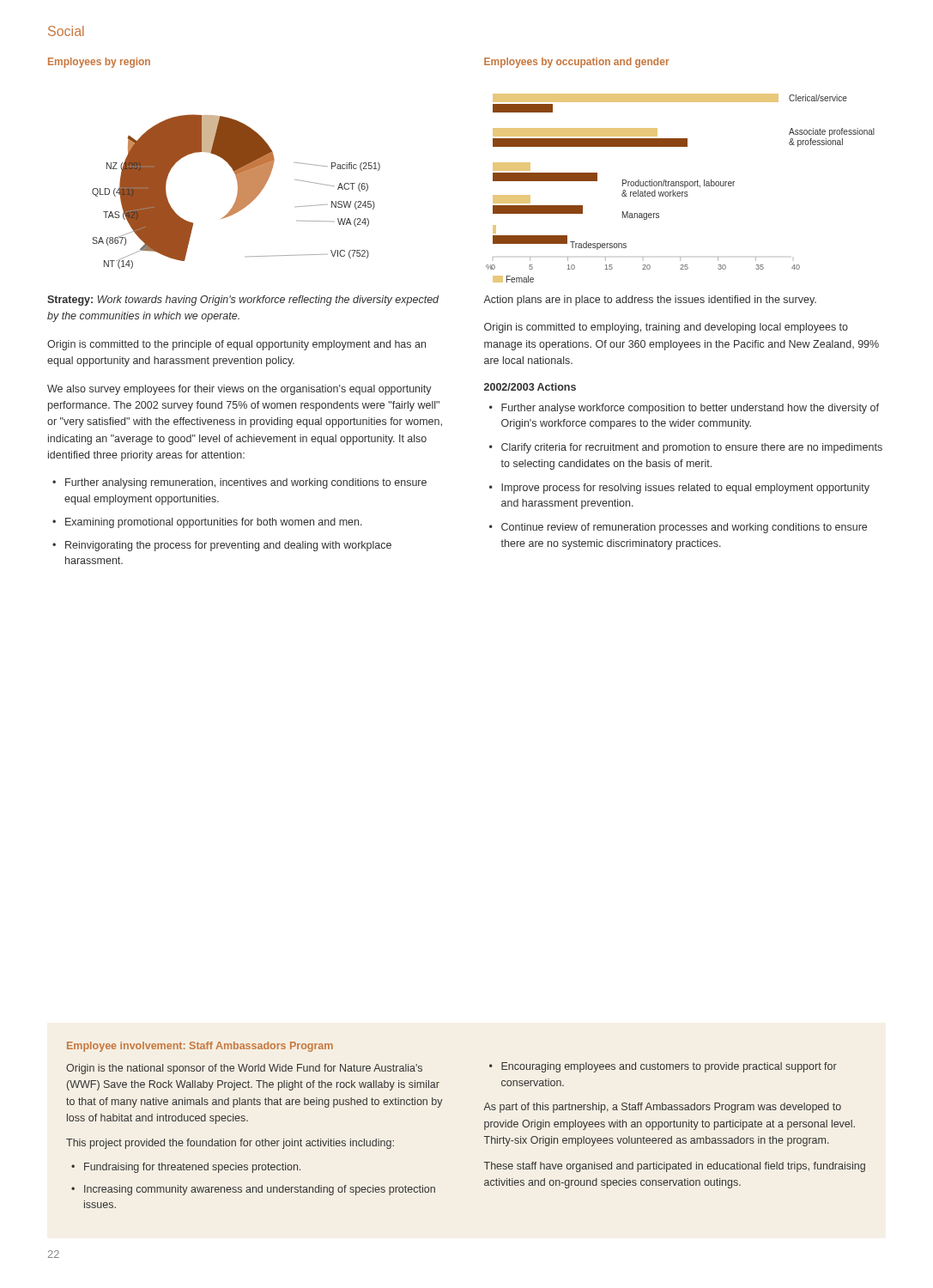Locate the block of text that opens with "• Further analyse workforce composition to"

coord(684,415)
